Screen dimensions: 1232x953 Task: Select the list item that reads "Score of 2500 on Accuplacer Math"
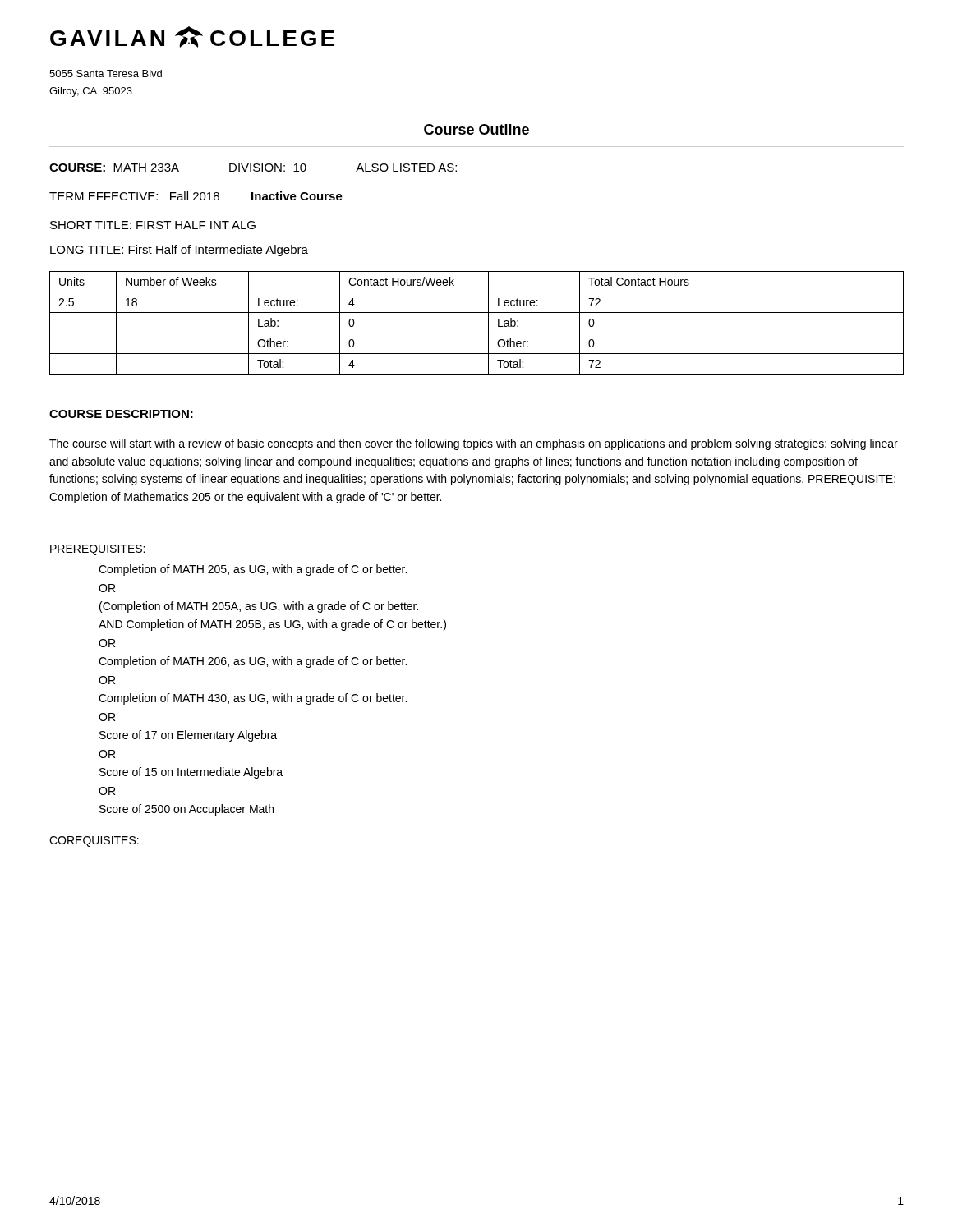point(187,809)
